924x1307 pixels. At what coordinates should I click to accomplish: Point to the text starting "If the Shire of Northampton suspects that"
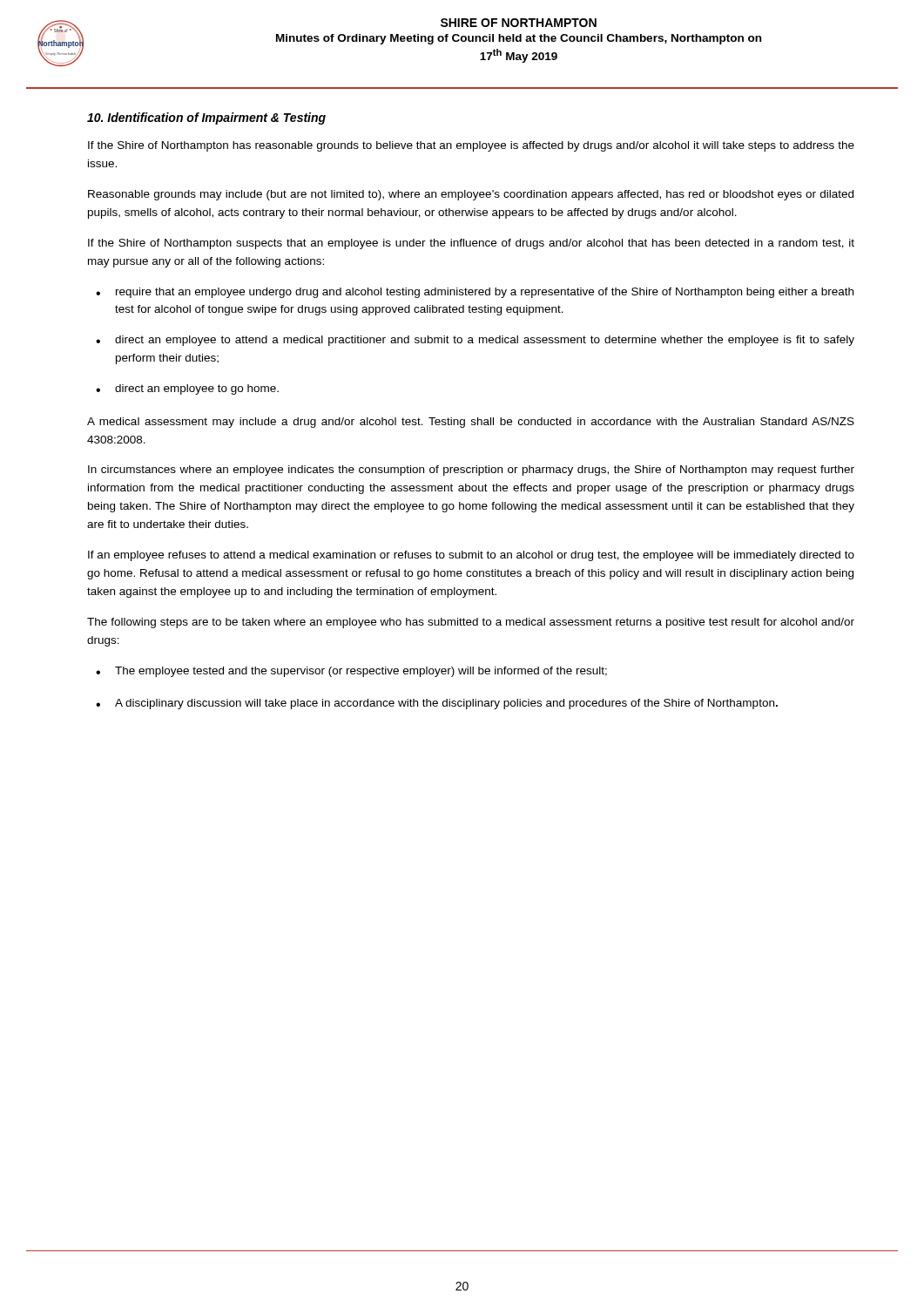[x=471, y=252]
